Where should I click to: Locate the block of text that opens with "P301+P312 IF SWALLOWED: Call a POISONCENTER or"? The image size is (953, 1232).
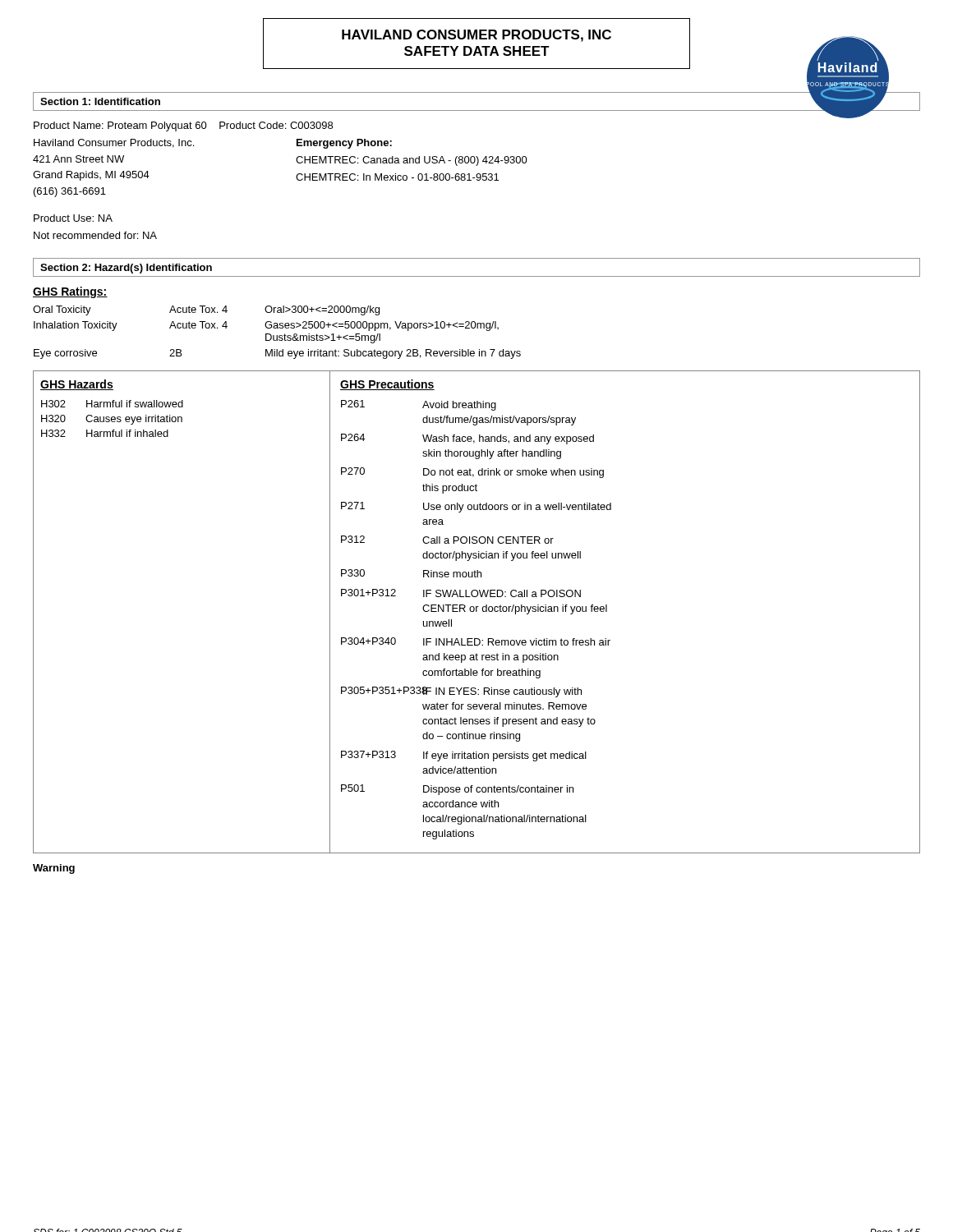(x=461, y=593)
